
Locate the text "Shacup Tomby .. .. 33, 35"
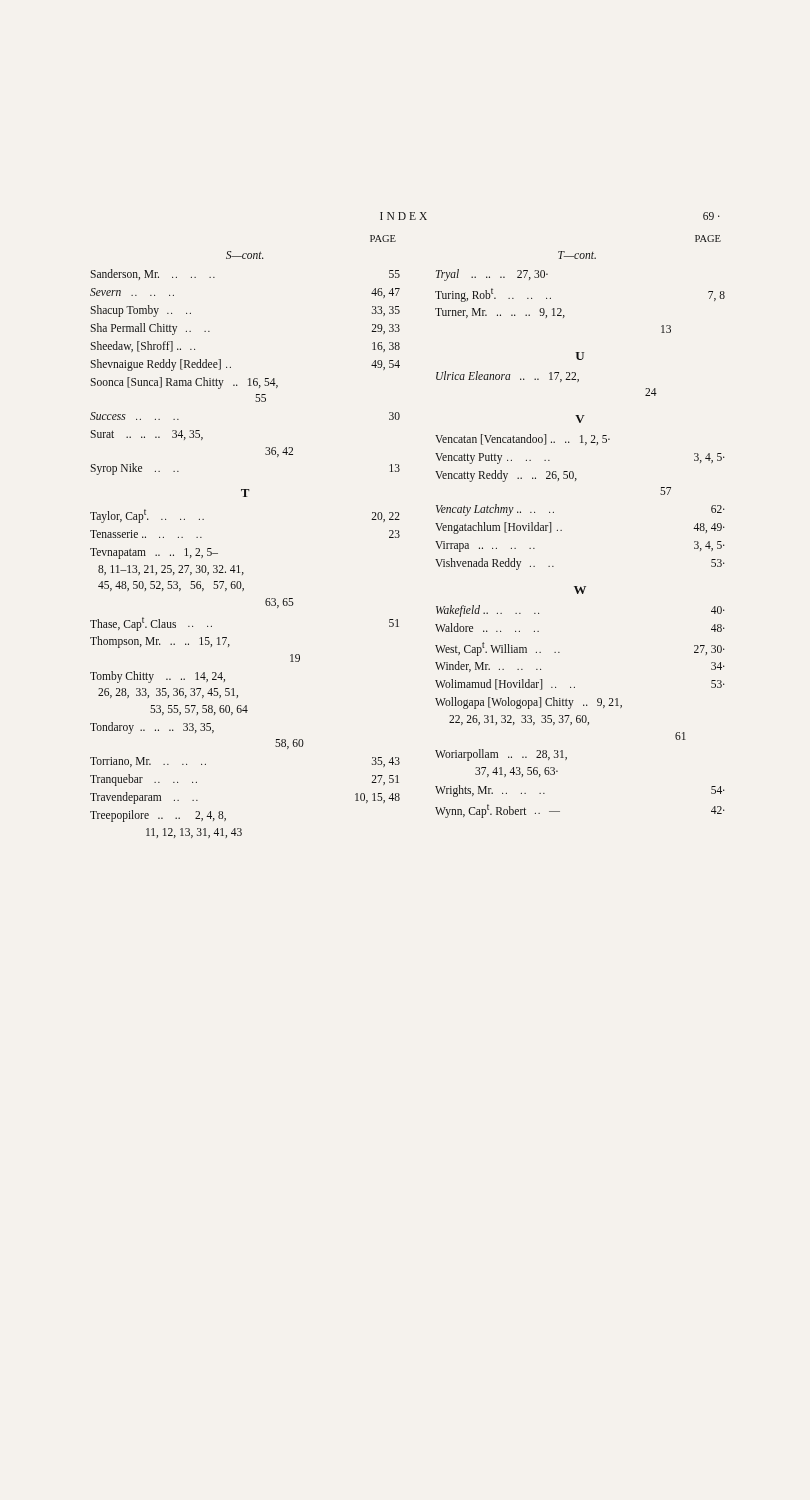pyautogui.click(x=120, y=310)
